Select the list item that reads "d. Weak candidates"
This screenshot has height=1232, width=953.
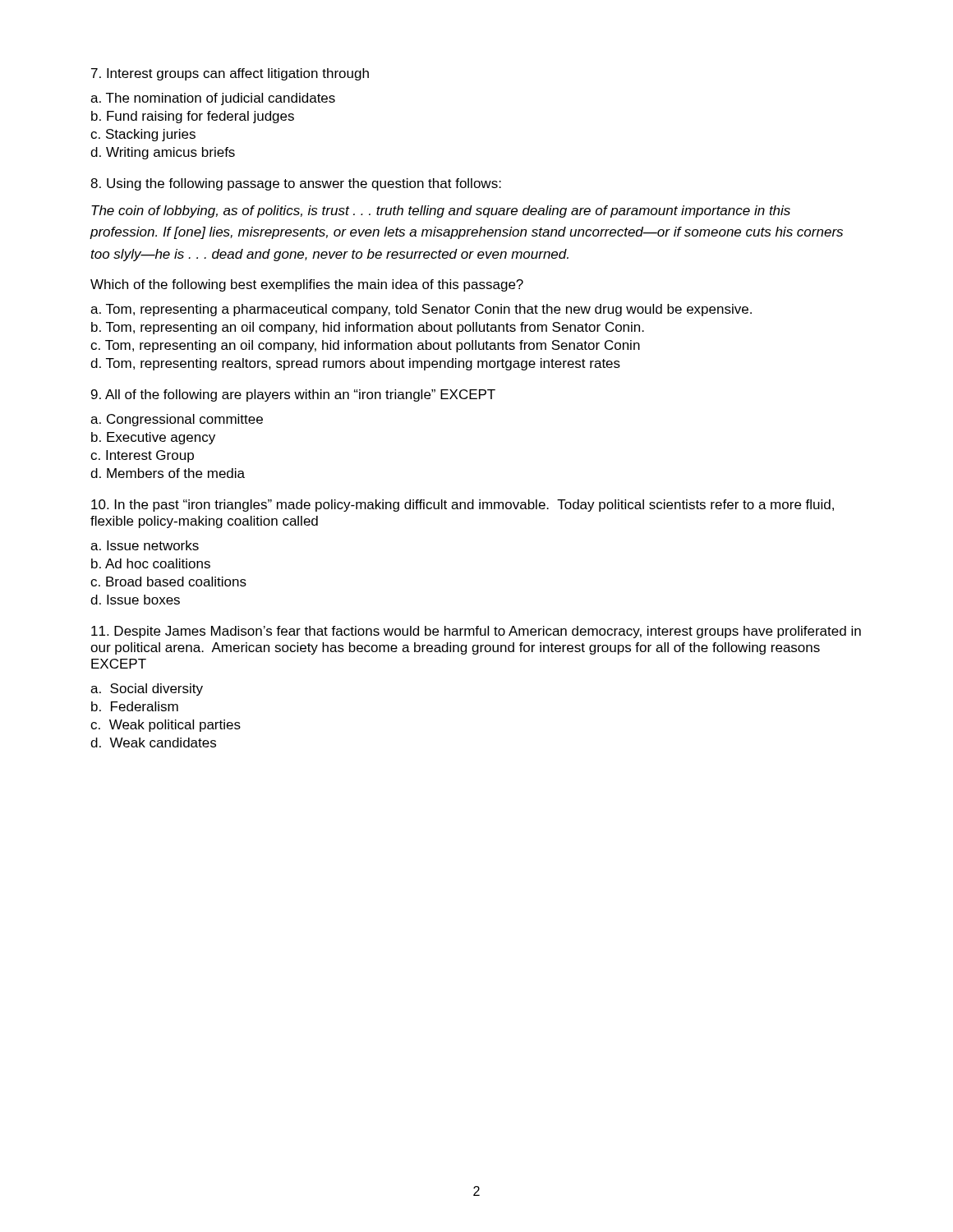154,743
